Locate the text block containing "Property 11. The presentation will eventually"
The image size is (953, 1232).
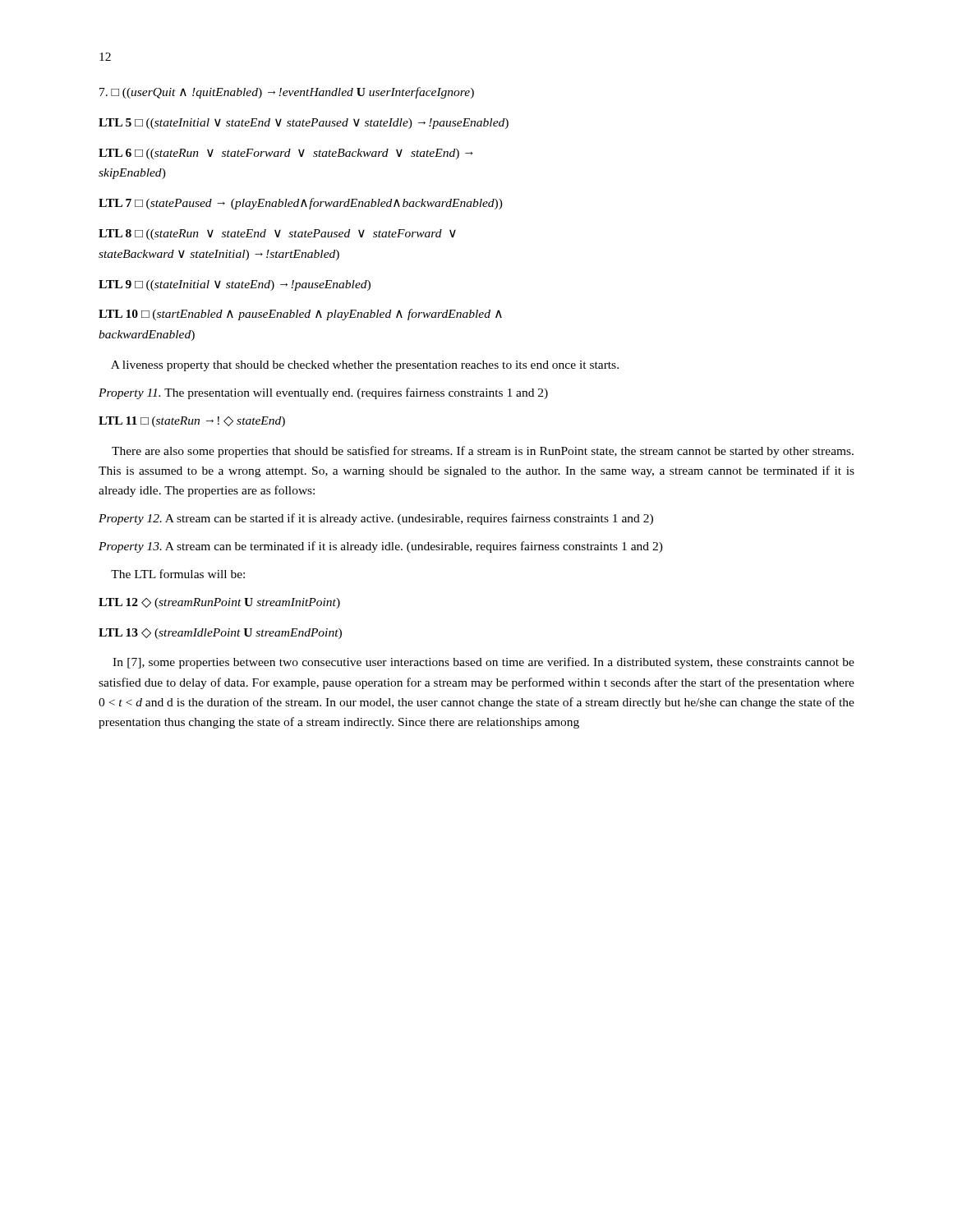[x=323, y=392]
